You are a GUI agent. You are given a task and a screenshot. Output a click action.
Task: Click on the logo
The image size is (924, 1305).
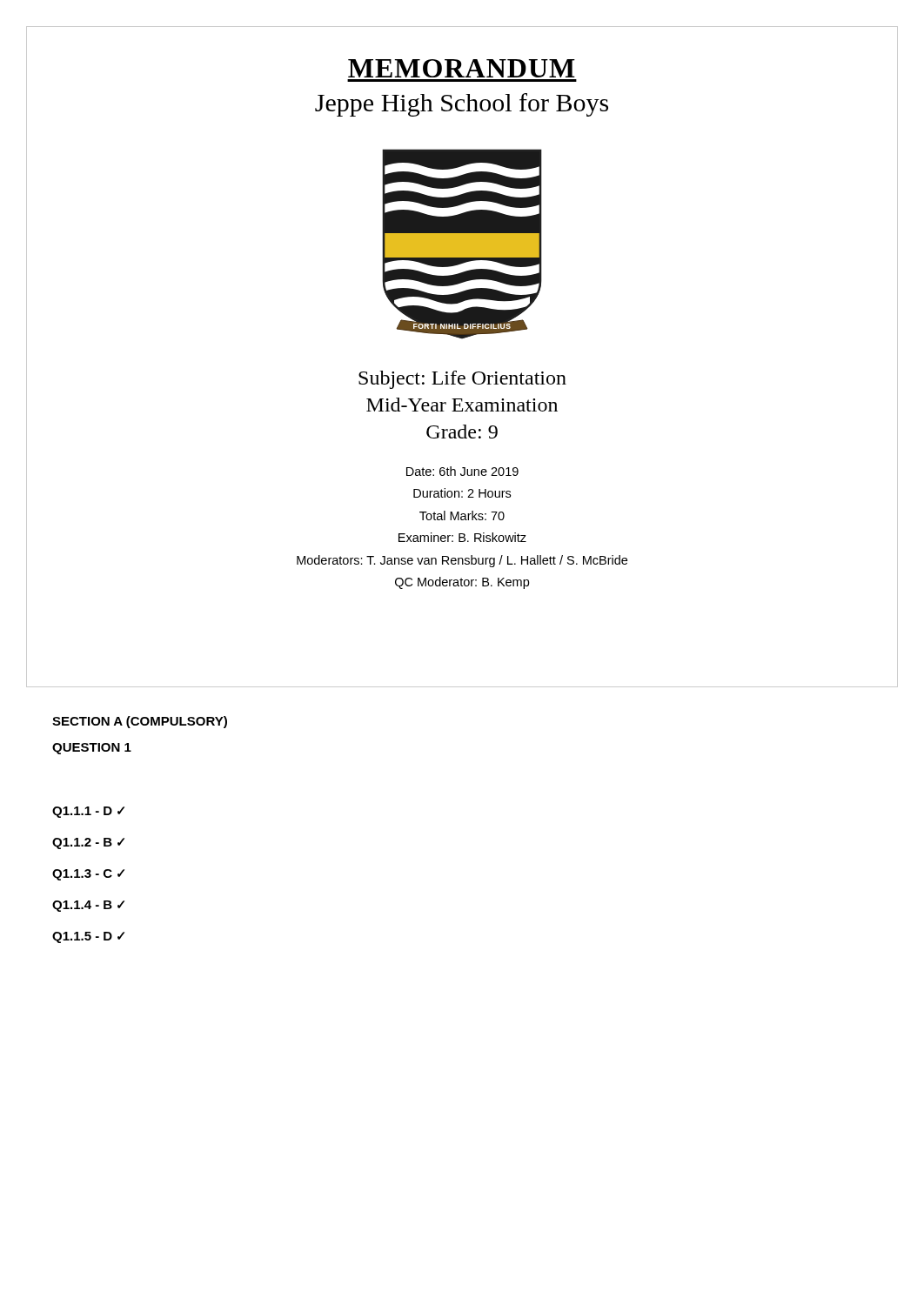click(x=462, y=244)
